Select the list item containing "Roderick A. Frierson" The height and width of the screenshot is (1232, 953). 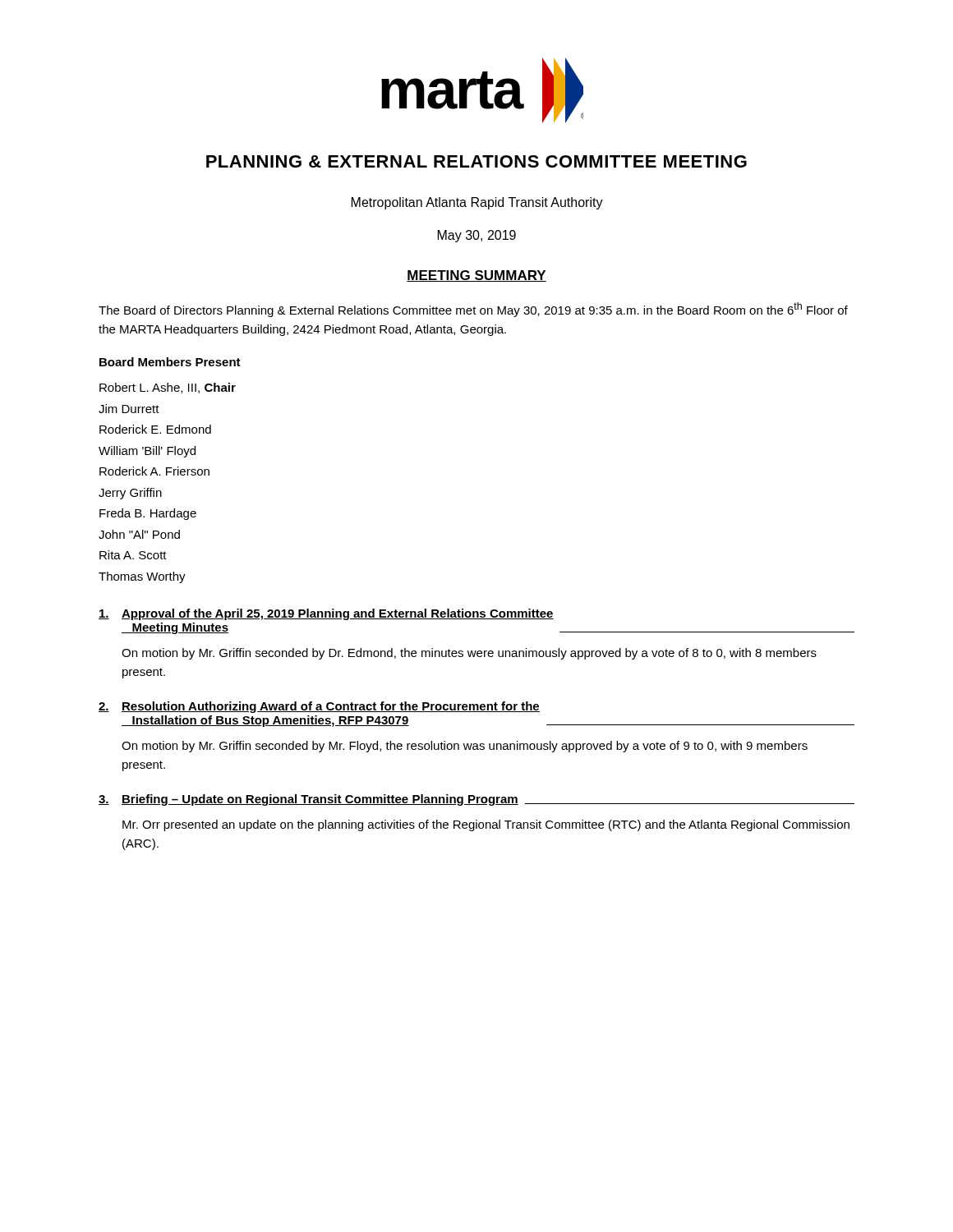pos(154,471)
